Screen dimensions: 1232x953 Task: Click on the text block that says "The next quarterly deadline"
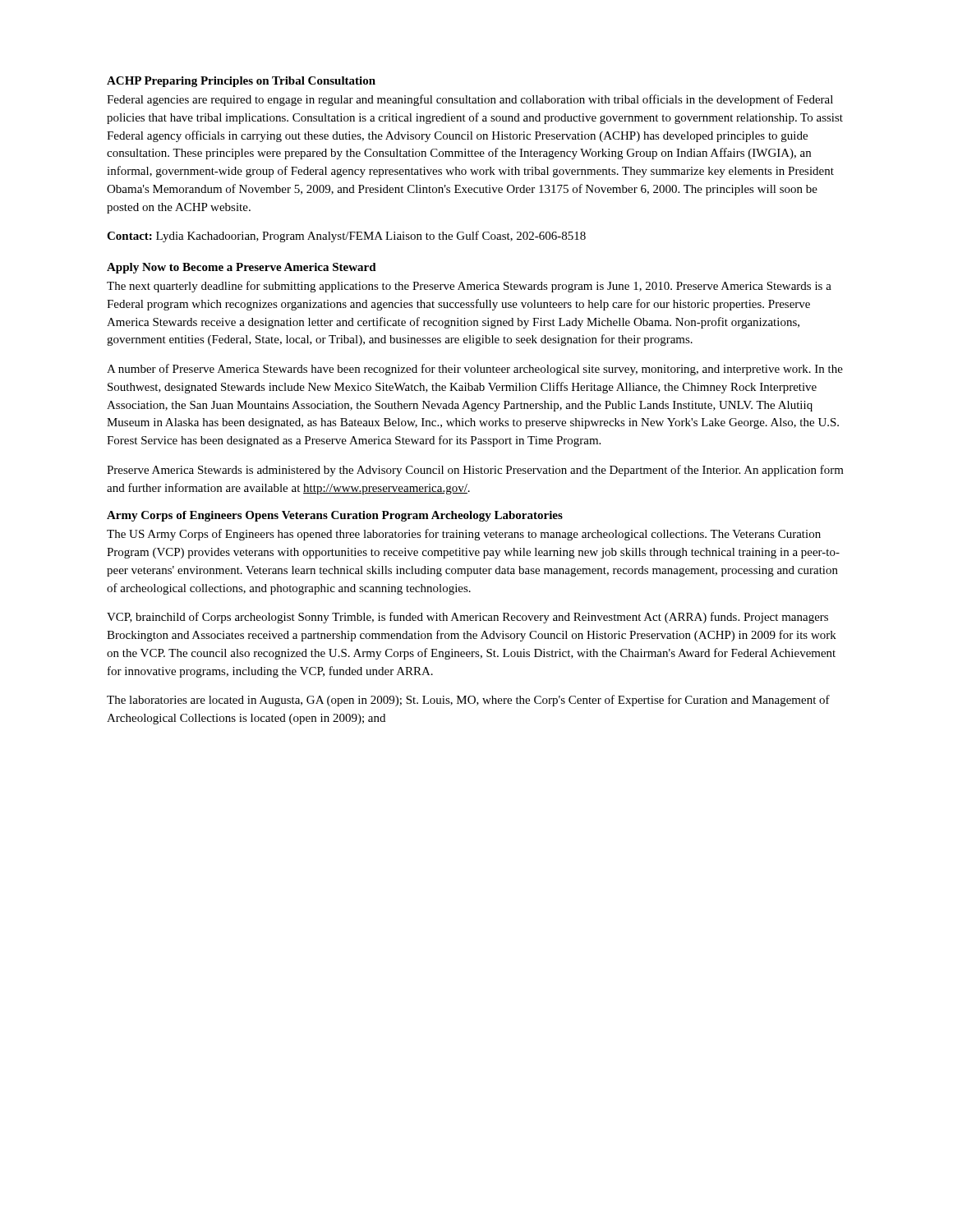click(x=469, y=313)
